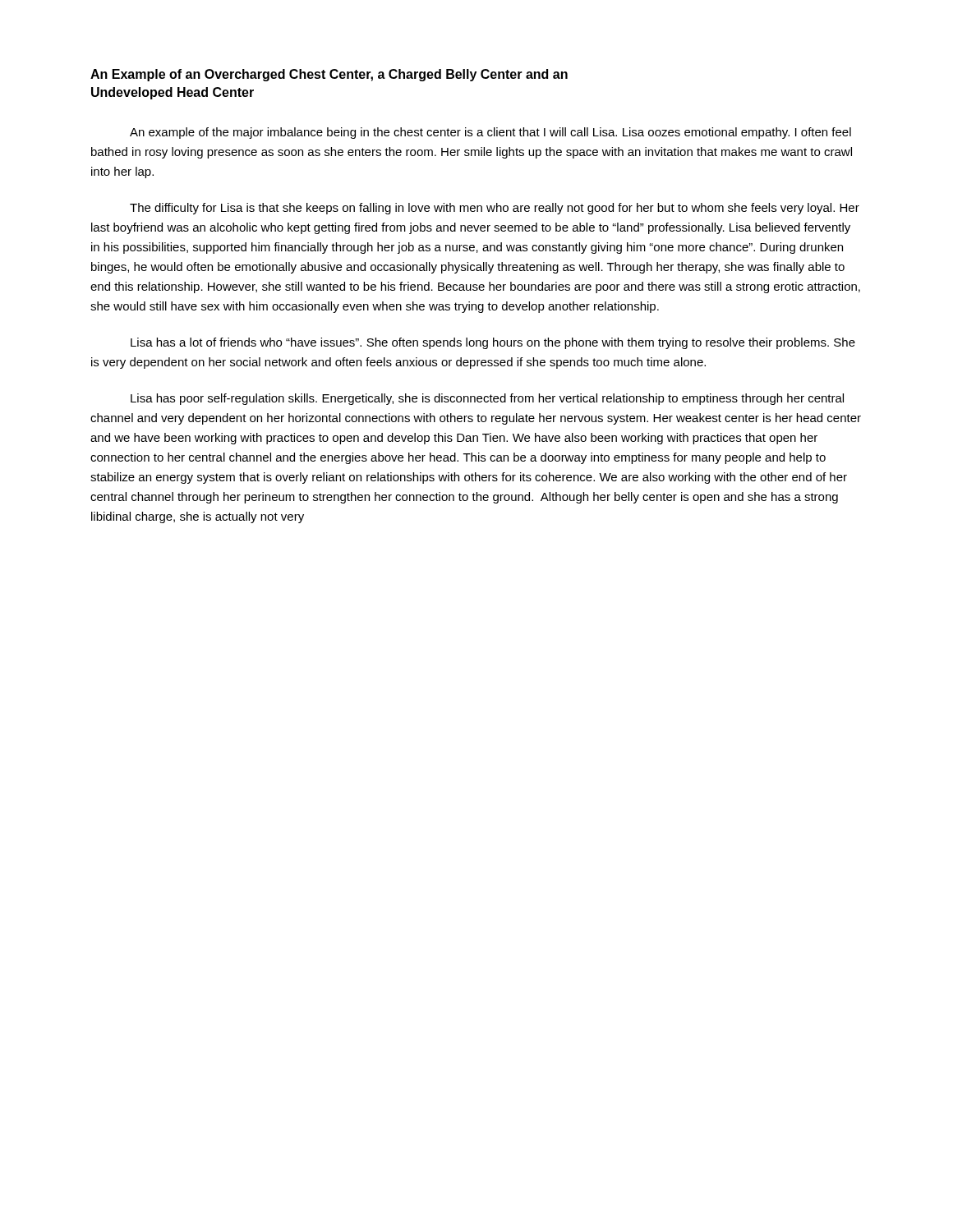Locate the text block starting "An example of the"

point(476,152)
